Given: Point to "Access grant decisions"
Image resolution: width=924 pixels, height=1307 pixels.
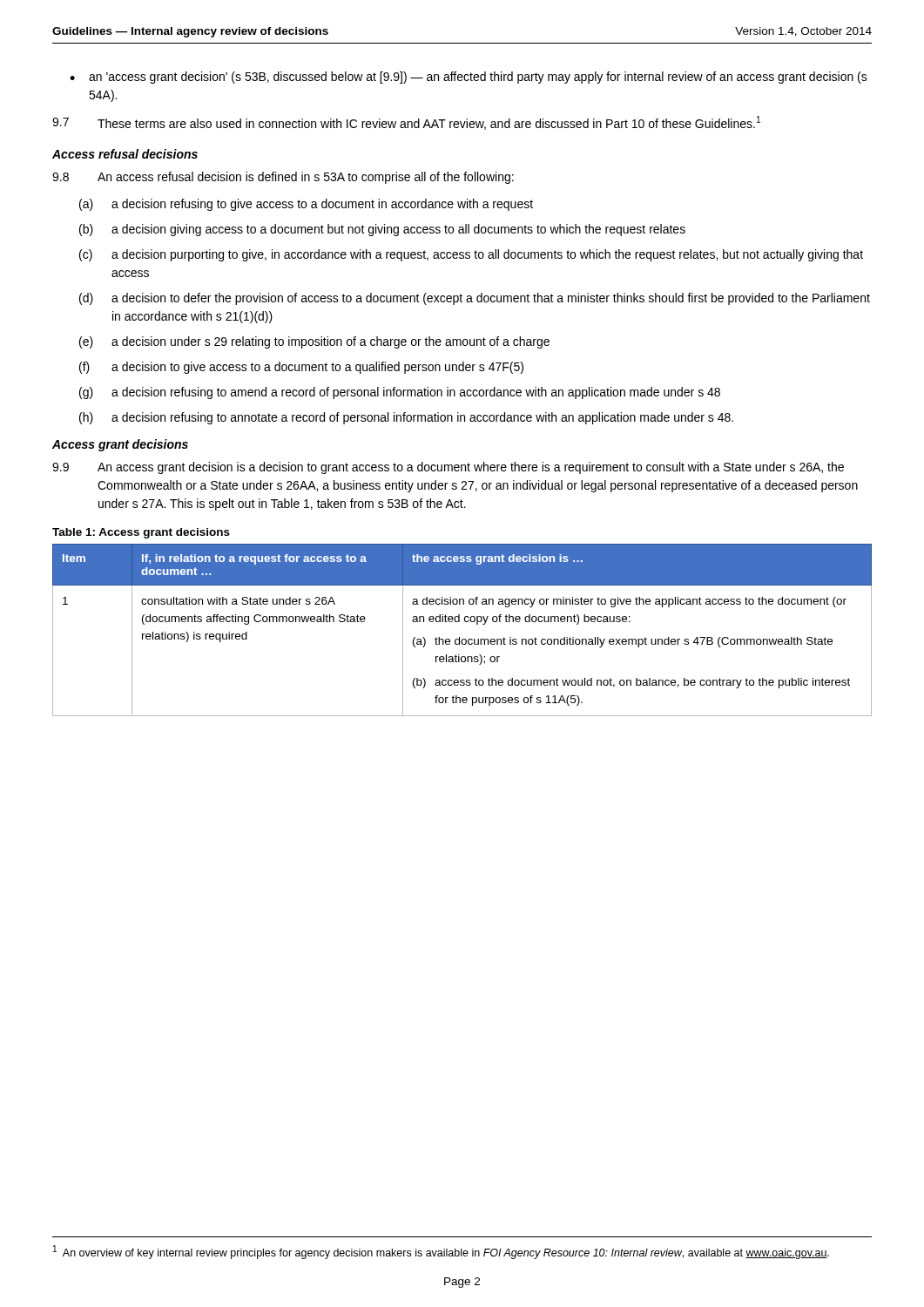Looking at the screenshot, I should (x=120, y=444).
